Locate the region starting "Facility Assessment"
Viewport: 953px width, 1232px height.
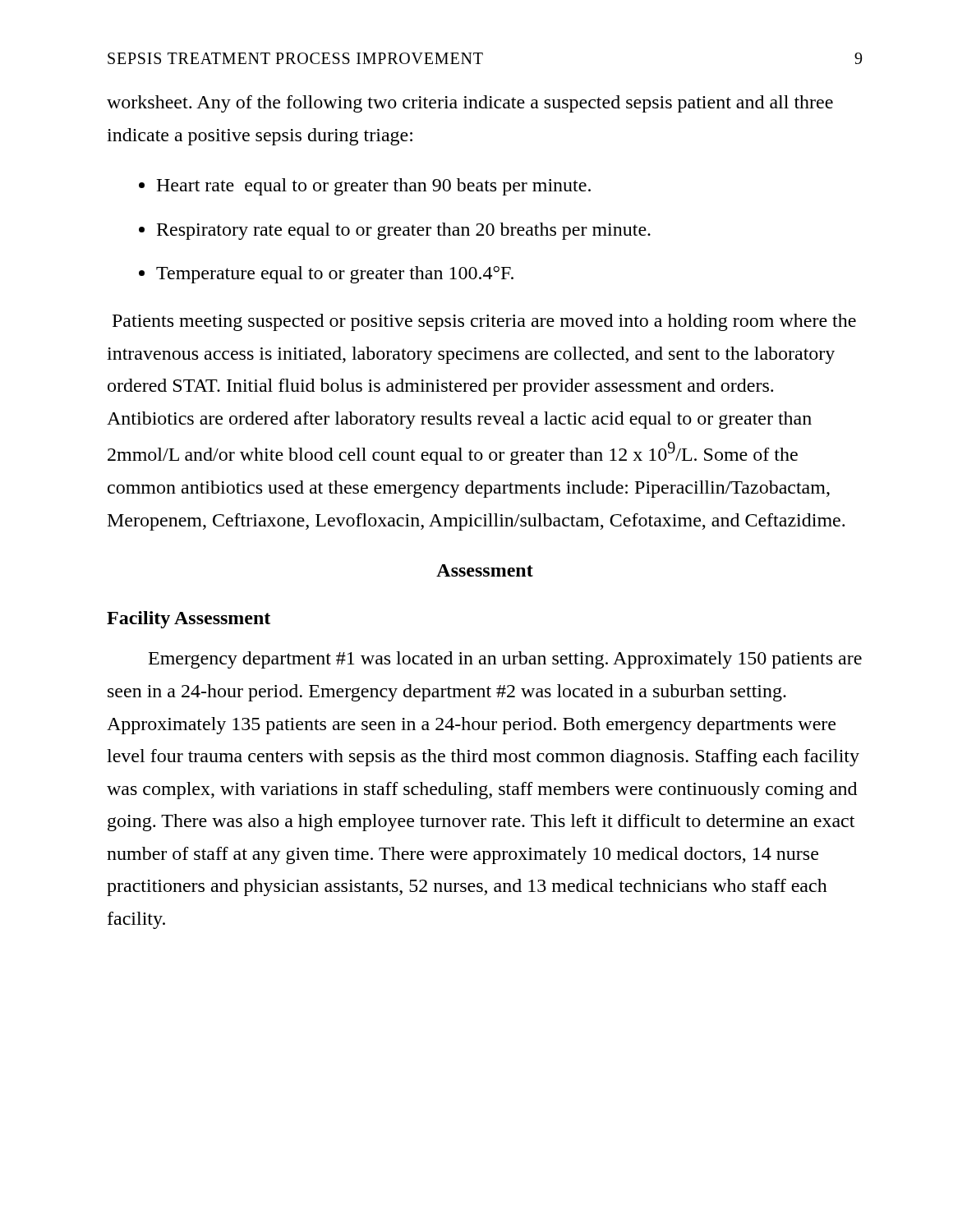189,620
